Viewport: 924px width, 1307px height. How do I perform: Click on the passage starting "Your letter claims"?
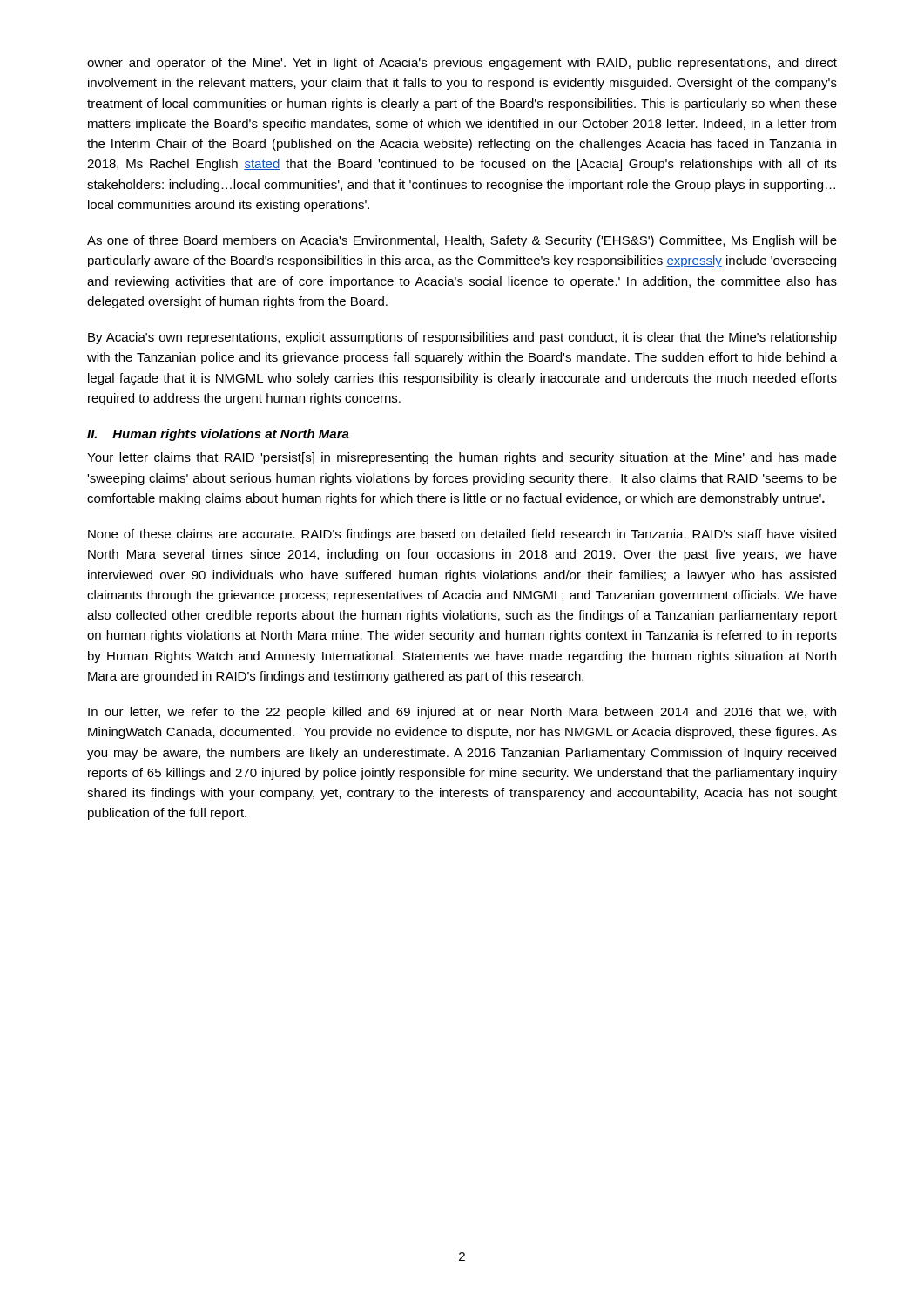pyautogui.click(x=462, y=478)
